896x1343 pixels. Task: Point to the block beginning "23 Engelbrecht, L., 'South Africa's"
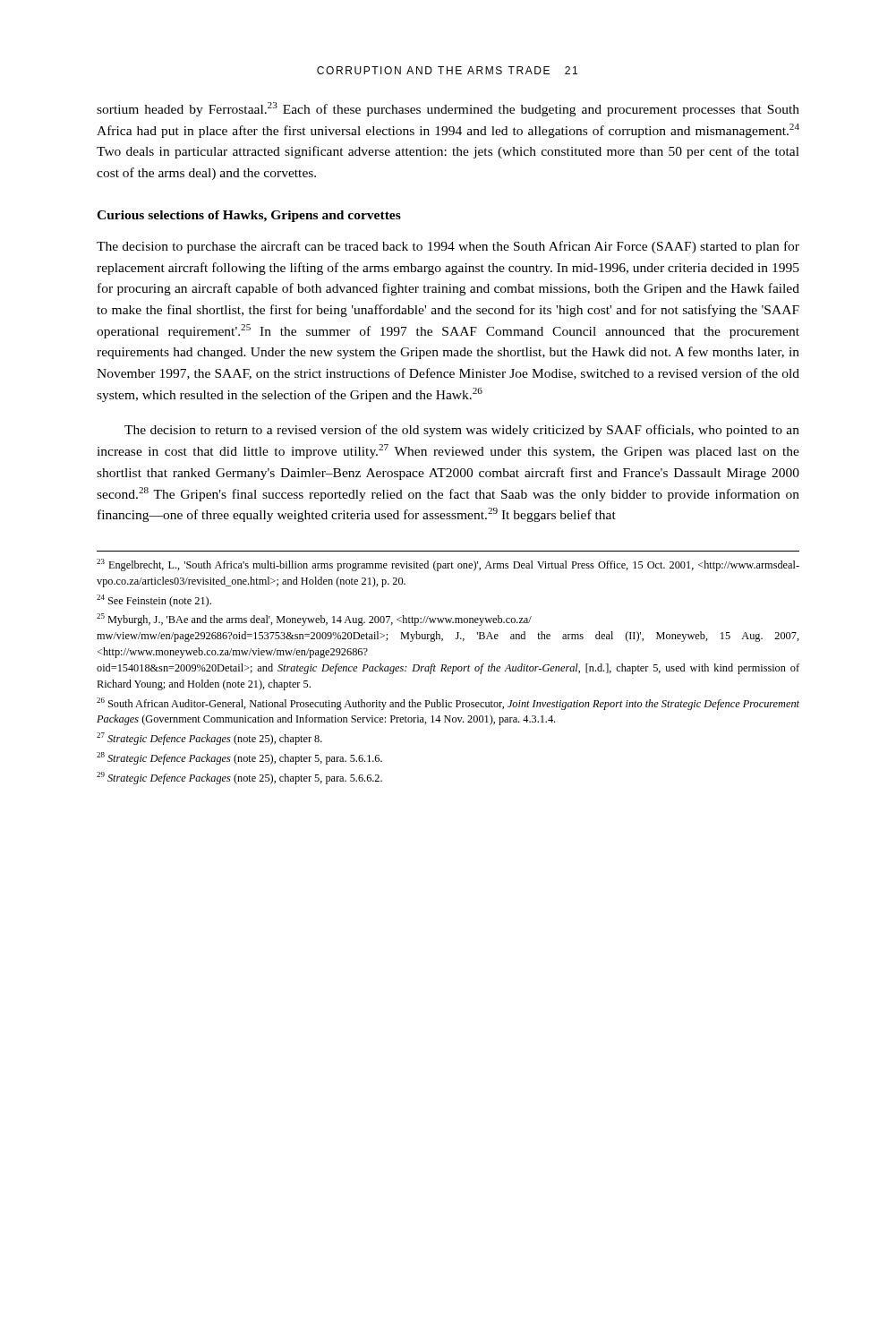click(448, 572)
